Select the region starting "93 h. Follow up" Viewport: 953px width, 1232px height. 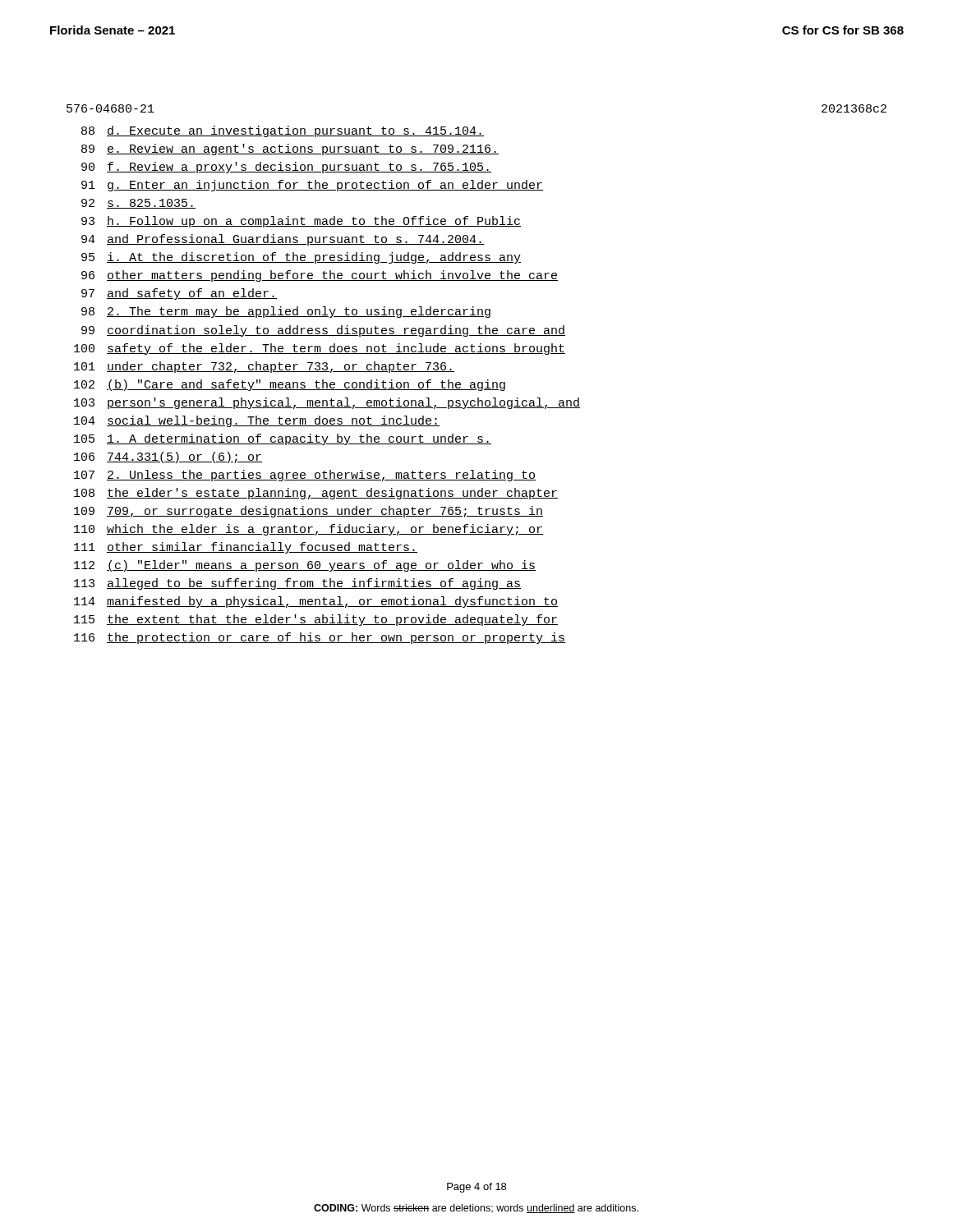tap(476, 223)
